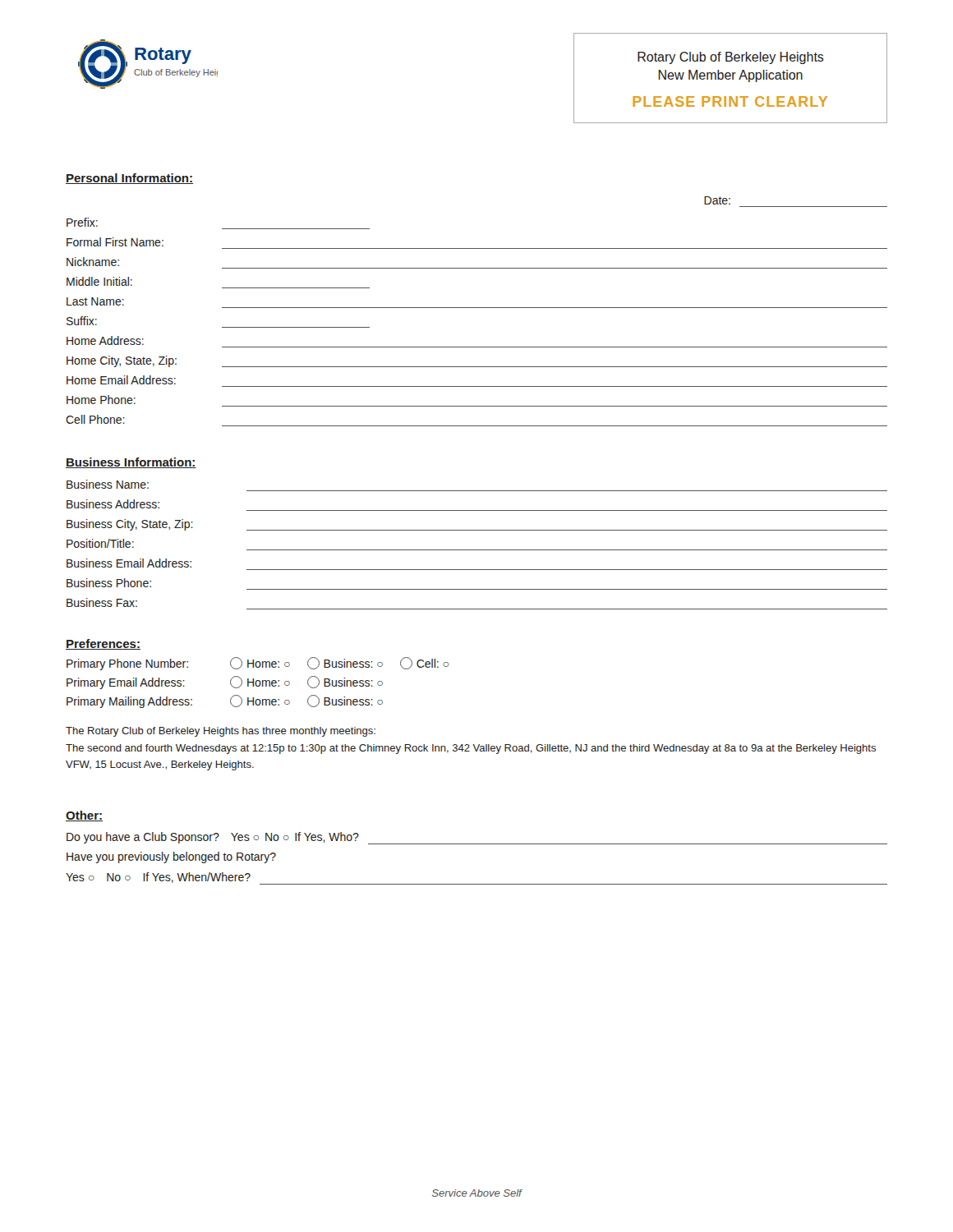The width and height of the screenshot is (953, 1232).
Task: Point to the text starting "Business Address:"
Action: tap(476, 503)
